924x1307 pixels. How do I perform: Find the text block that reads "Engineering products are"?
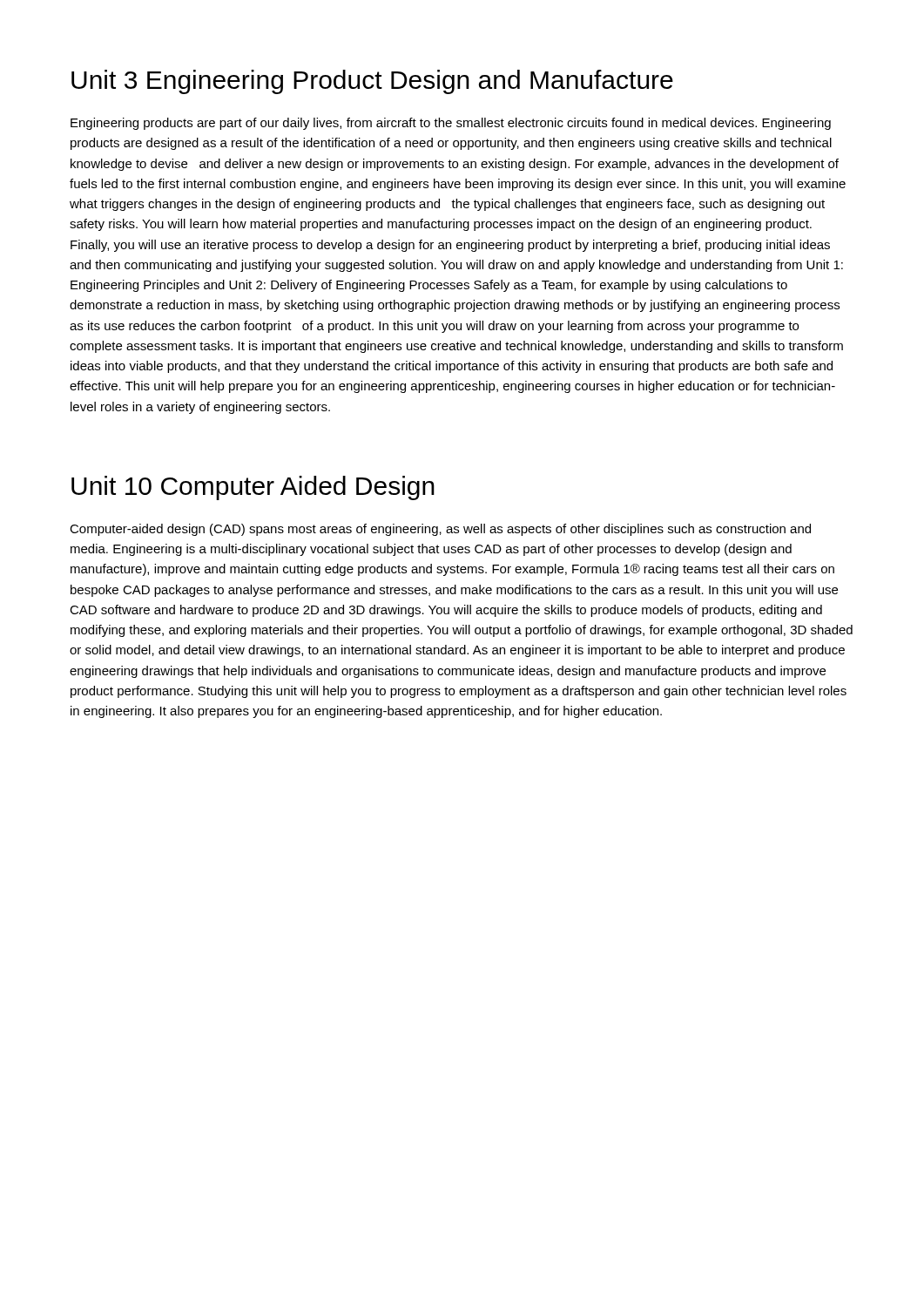click(462, 264)
